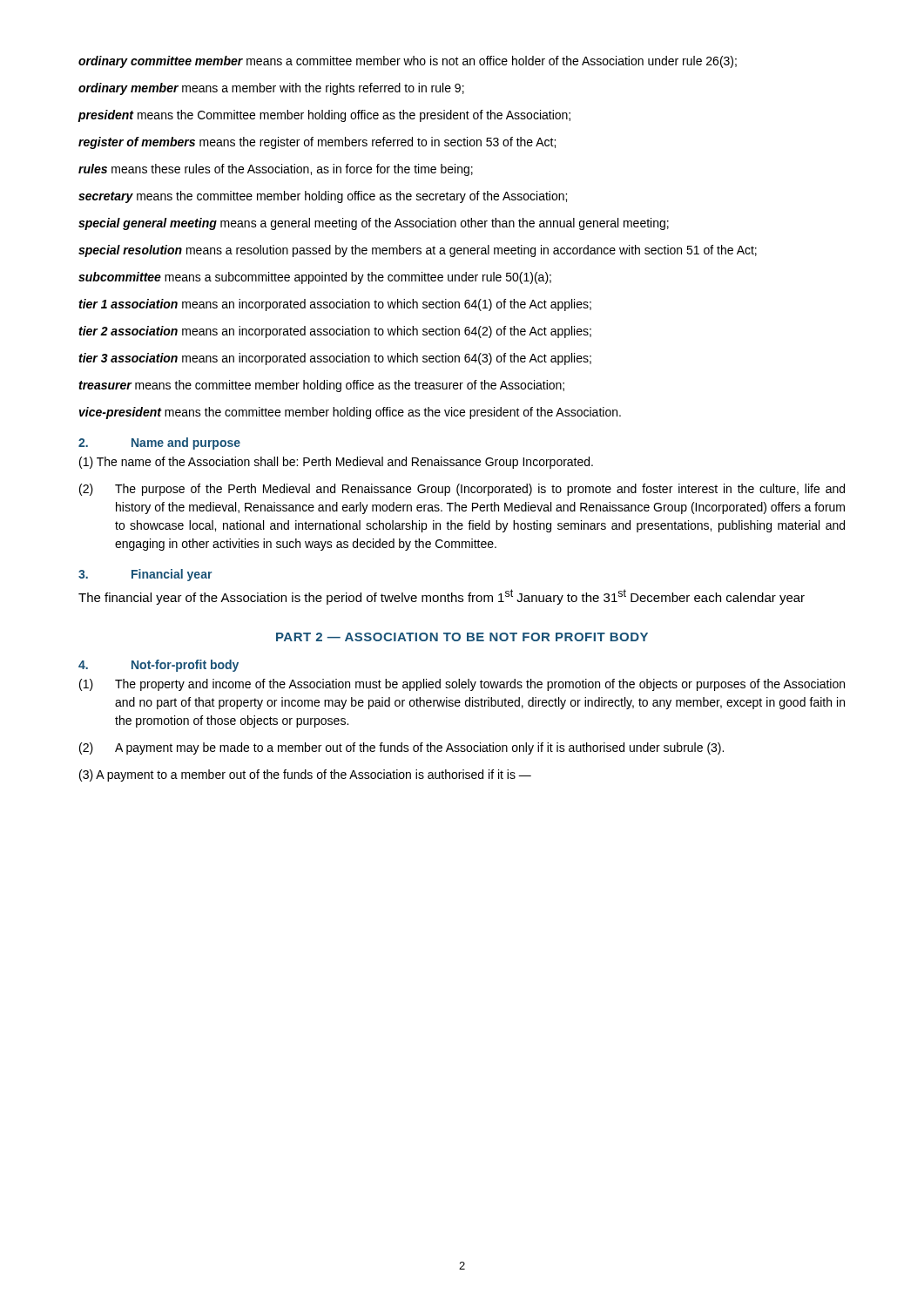The image size is (924, 1307).
Task: Select the text block with the text "The financial year of"
Action: click(x=442, y=596)
